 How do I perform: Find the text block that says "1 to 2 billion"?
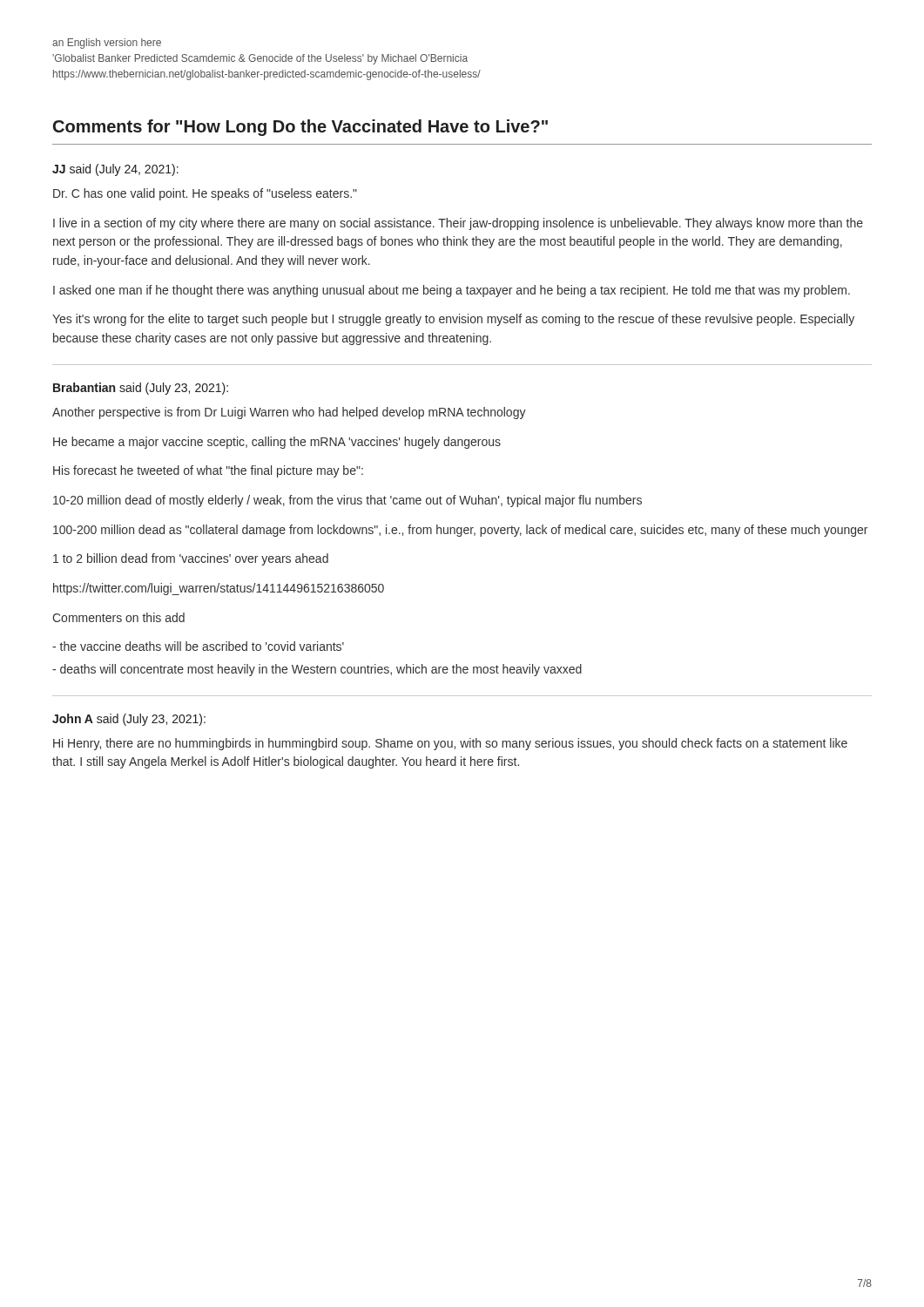190,559
